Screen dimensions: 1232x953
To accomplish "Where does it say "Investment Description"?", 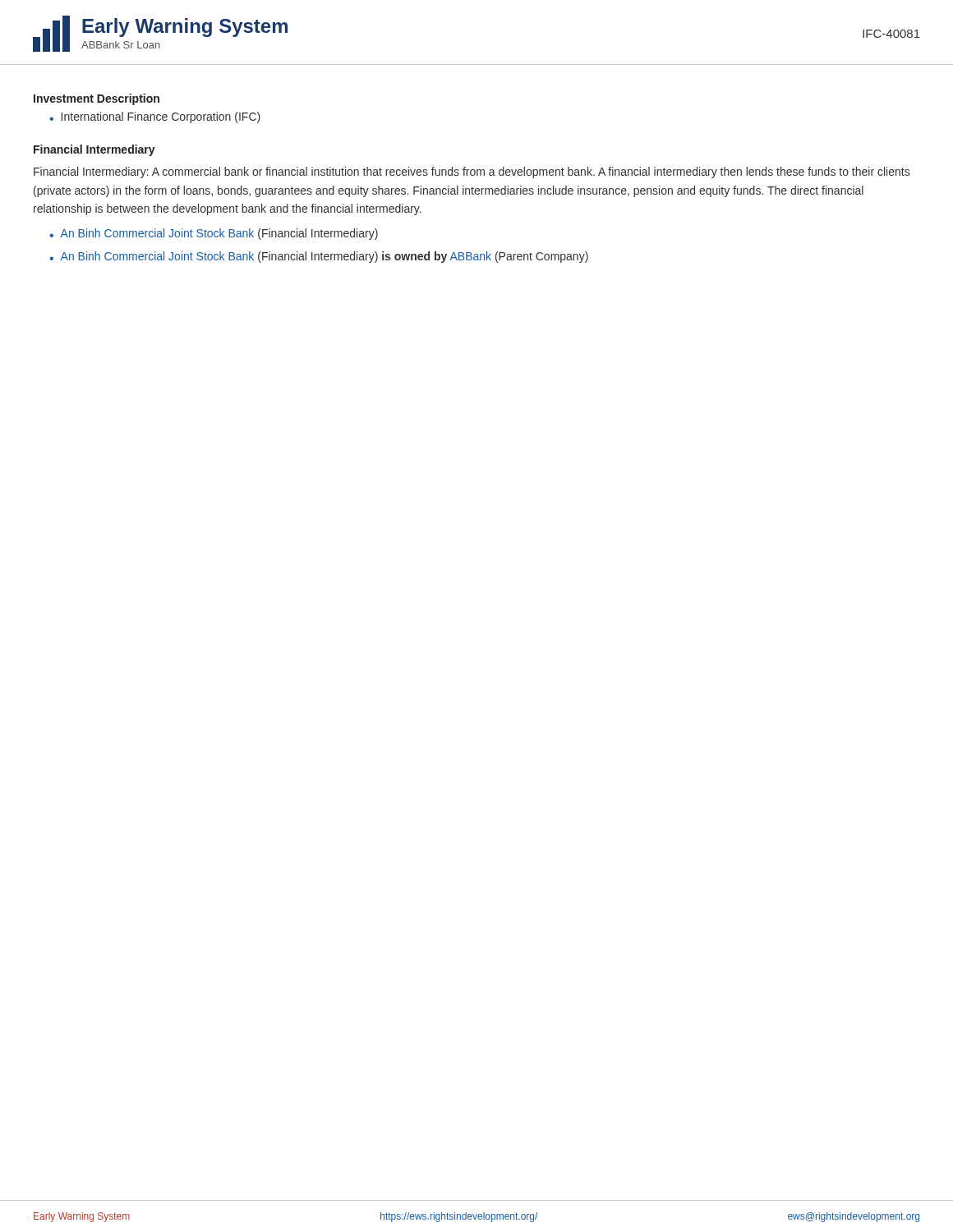I will pyautogui.click(x=96, y=99).
